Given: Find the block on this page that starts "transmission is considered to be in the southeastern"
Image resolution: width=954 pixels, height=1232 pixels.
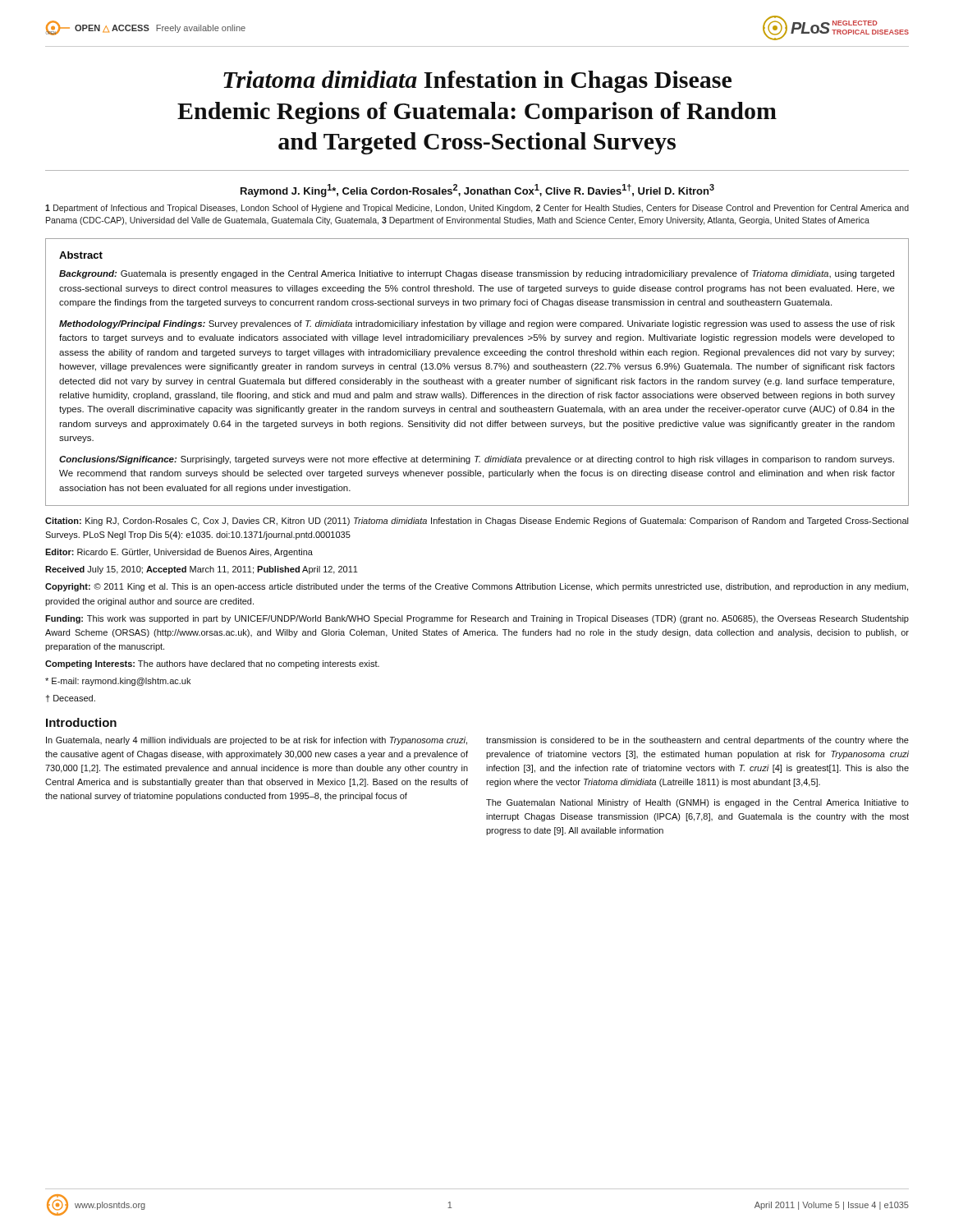Looking at the screenshot, I should pos(697,786).
